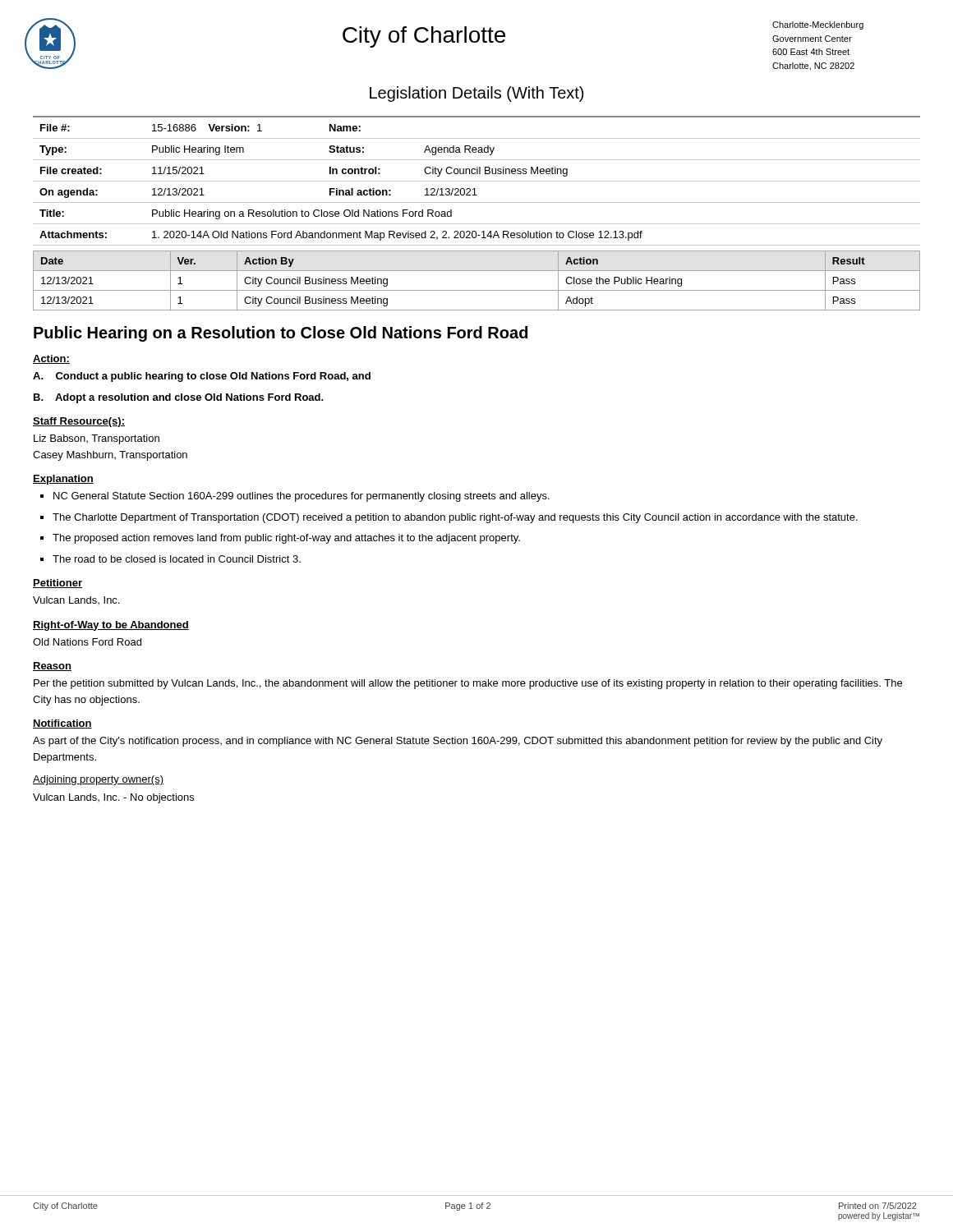Locate the section header that says "Staff Resource(s):"
This screenshot has height=1232, width=953.
pos(79,422)
